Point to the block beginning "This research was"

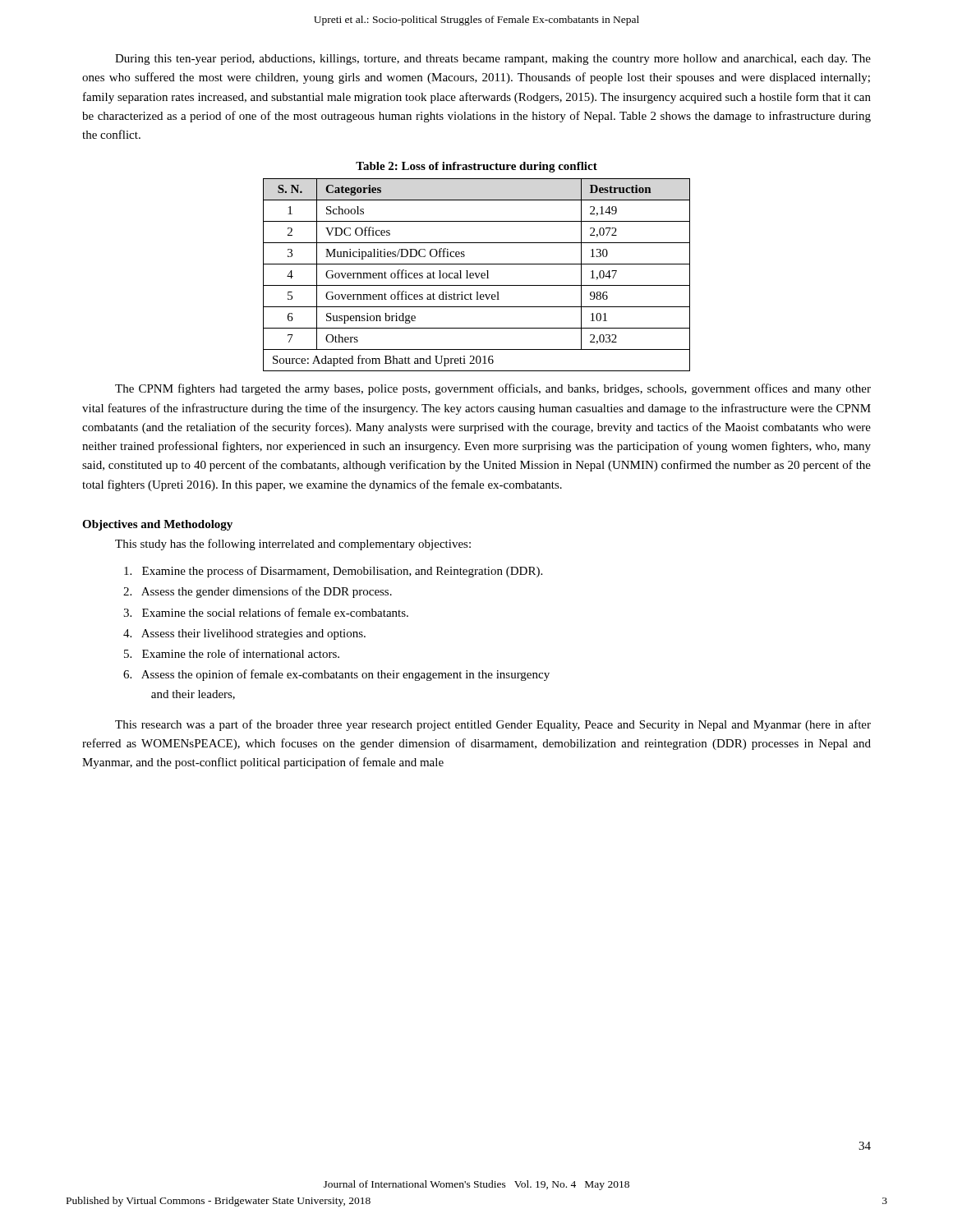[476, 743]
